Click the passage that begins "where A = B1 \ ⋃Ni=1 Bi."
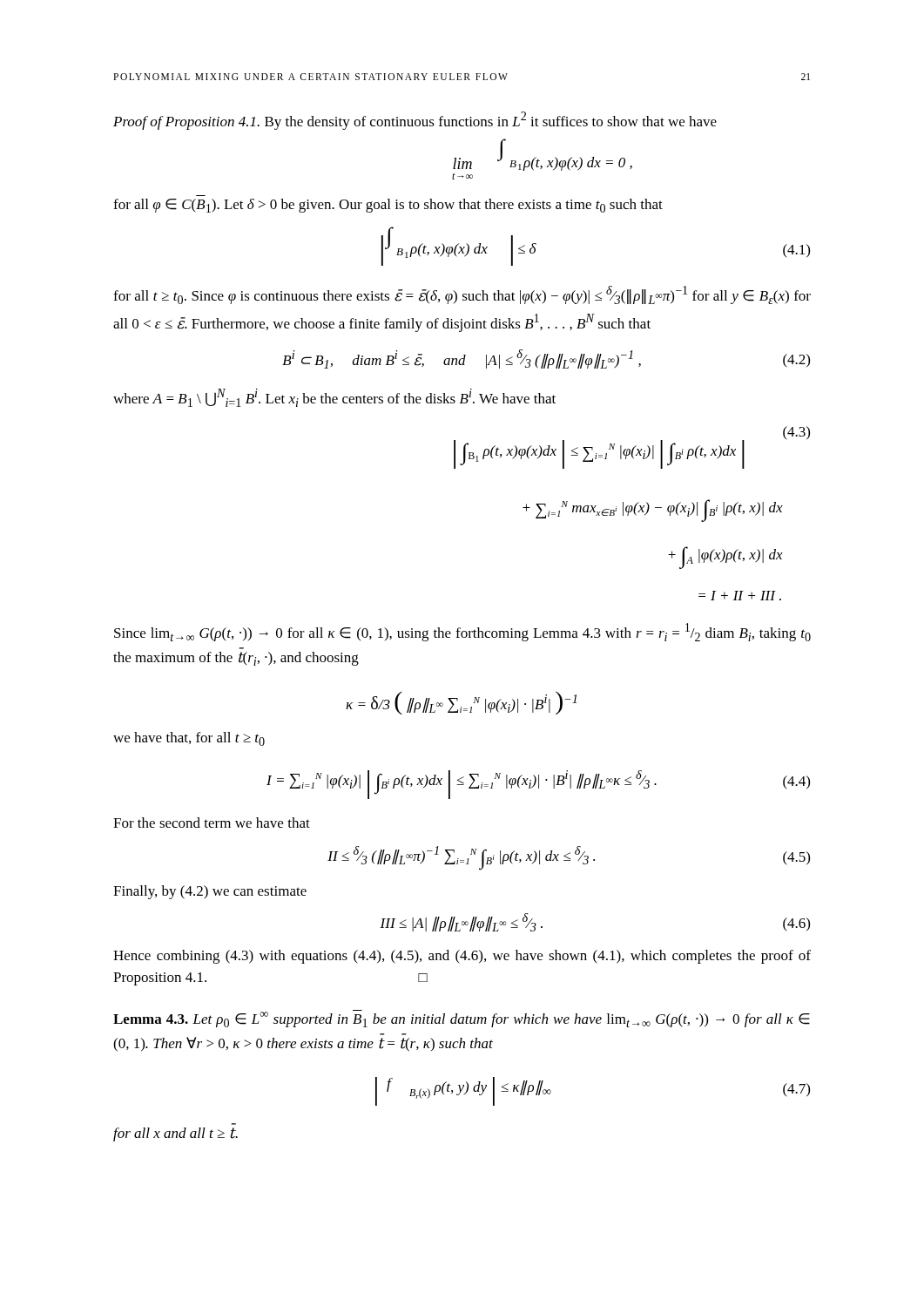 point(462,398)
